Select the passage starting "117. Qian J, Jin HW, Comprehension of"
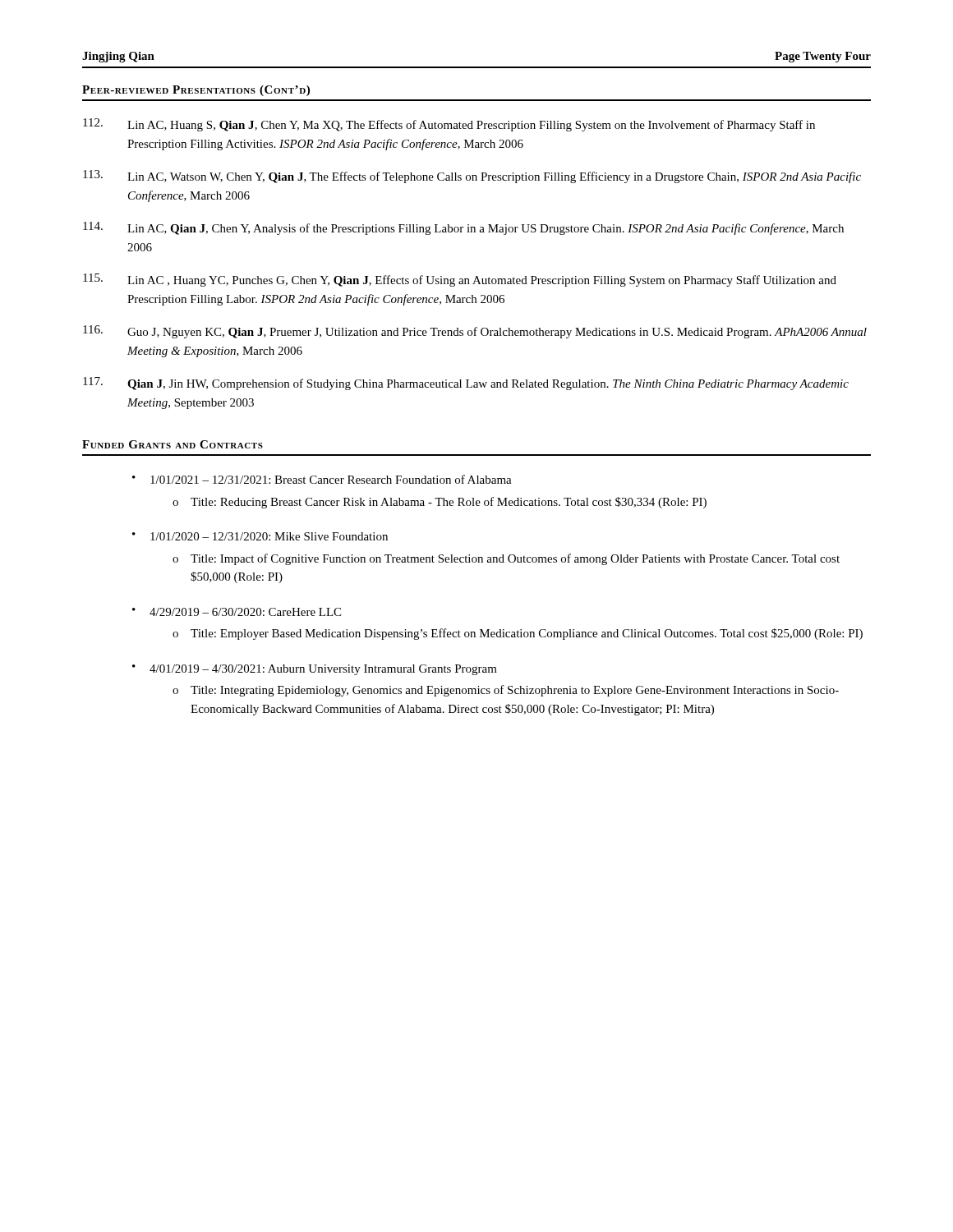Viewport: 953px width, 1232px height. coord(476,393)
